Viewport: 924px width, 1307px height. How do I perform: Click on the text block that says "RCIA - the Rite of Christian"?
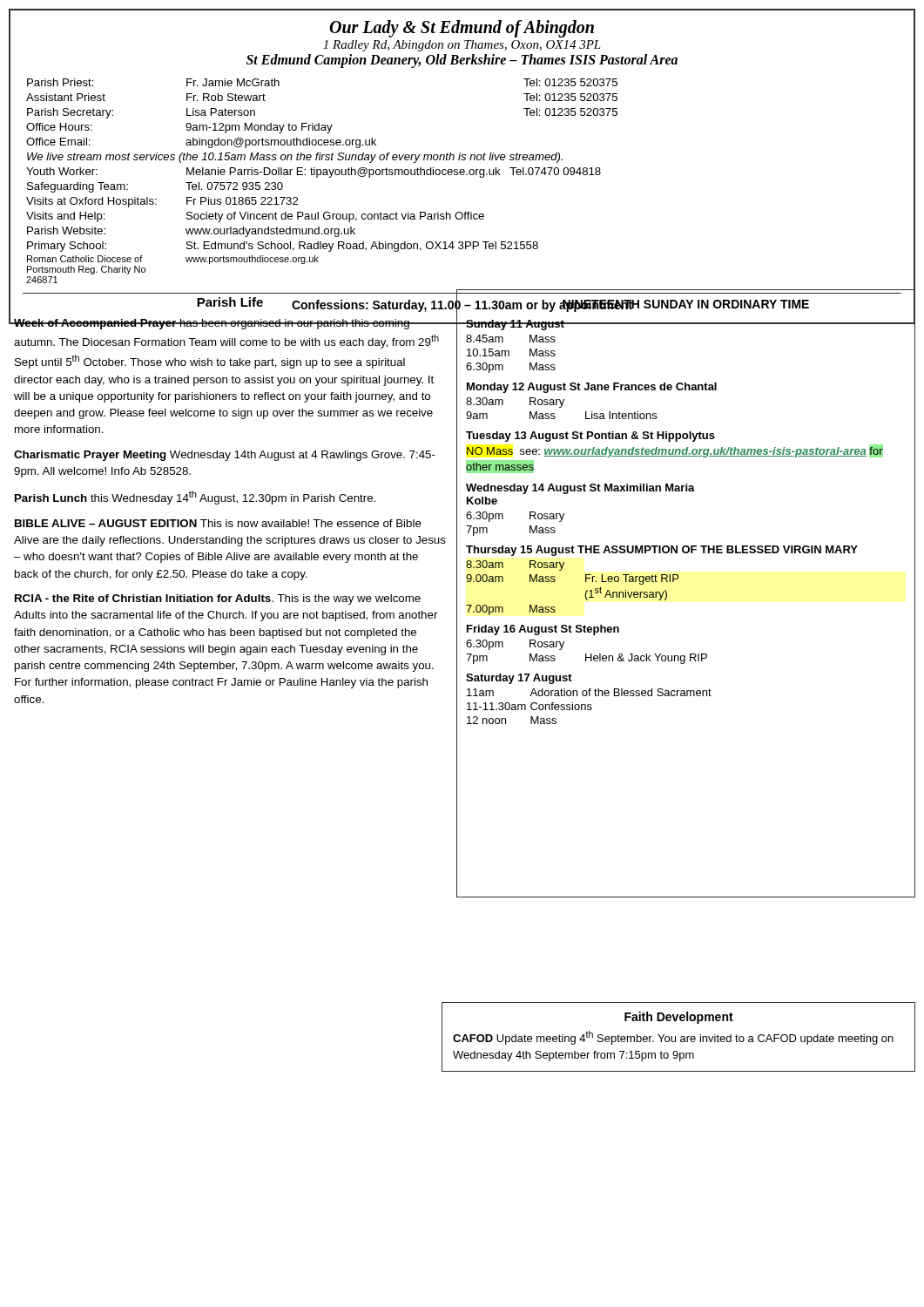226,649
